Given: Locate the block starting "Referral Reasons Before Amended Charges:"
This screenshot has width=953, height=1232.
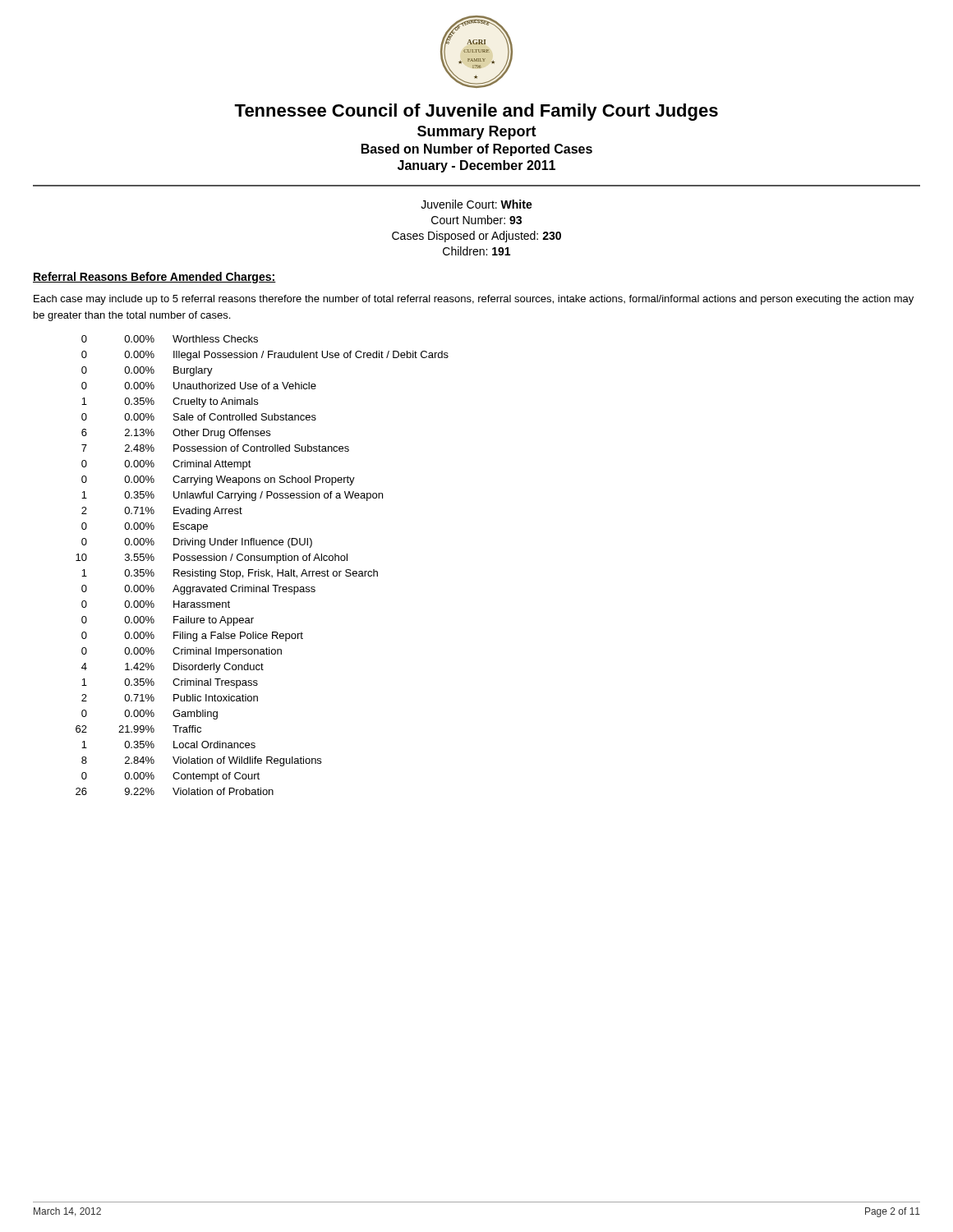Looking at the screenshot, I should [154, 277].
